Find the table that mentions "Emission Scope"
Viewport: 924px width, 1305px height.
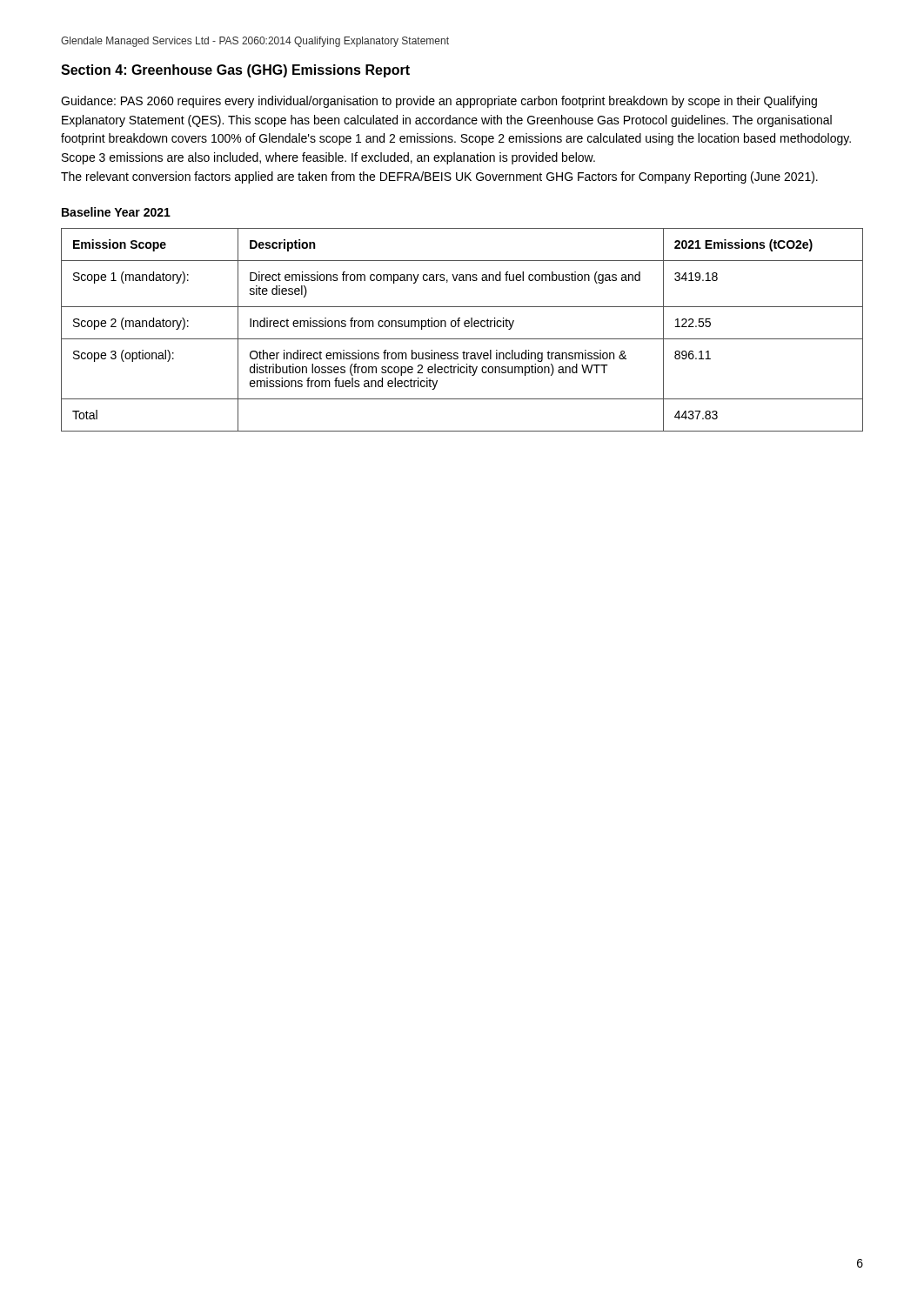point(462,330)
